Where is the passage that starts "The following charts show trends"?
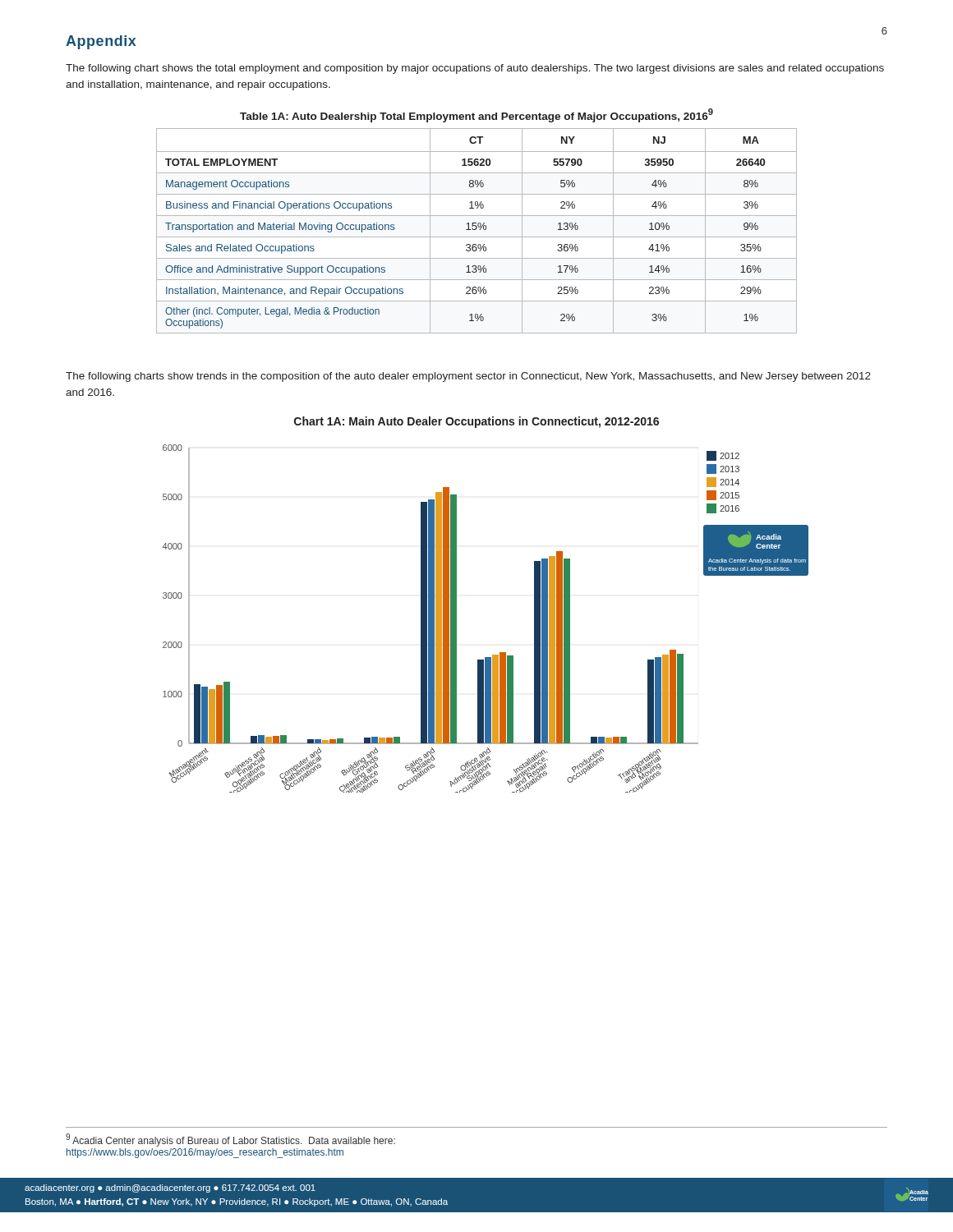Screen dimensions: 1232x953 click(468, 384)
